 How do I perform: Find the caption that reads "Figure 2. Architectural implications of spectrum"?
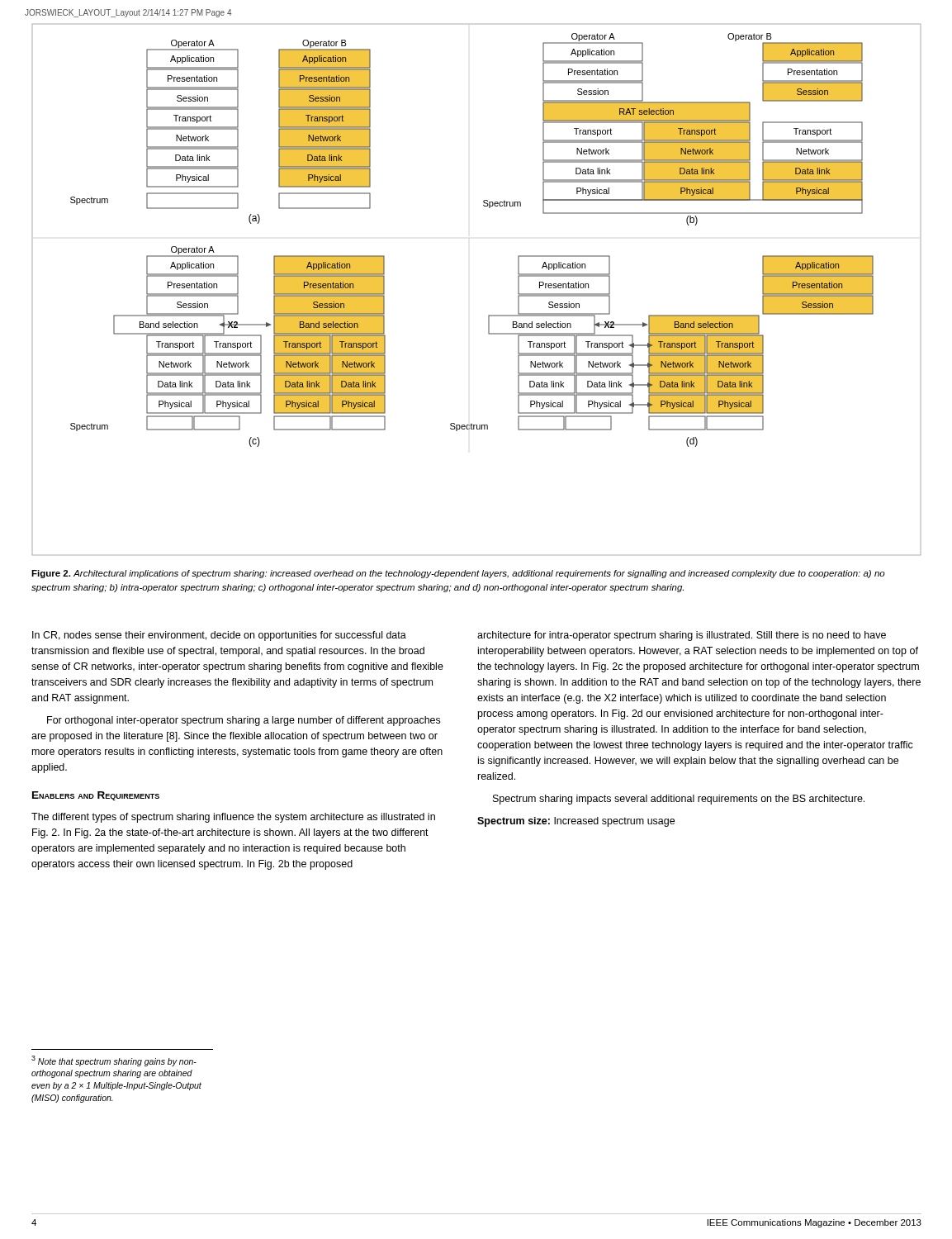pyautogui.click(x=458, y=580)
